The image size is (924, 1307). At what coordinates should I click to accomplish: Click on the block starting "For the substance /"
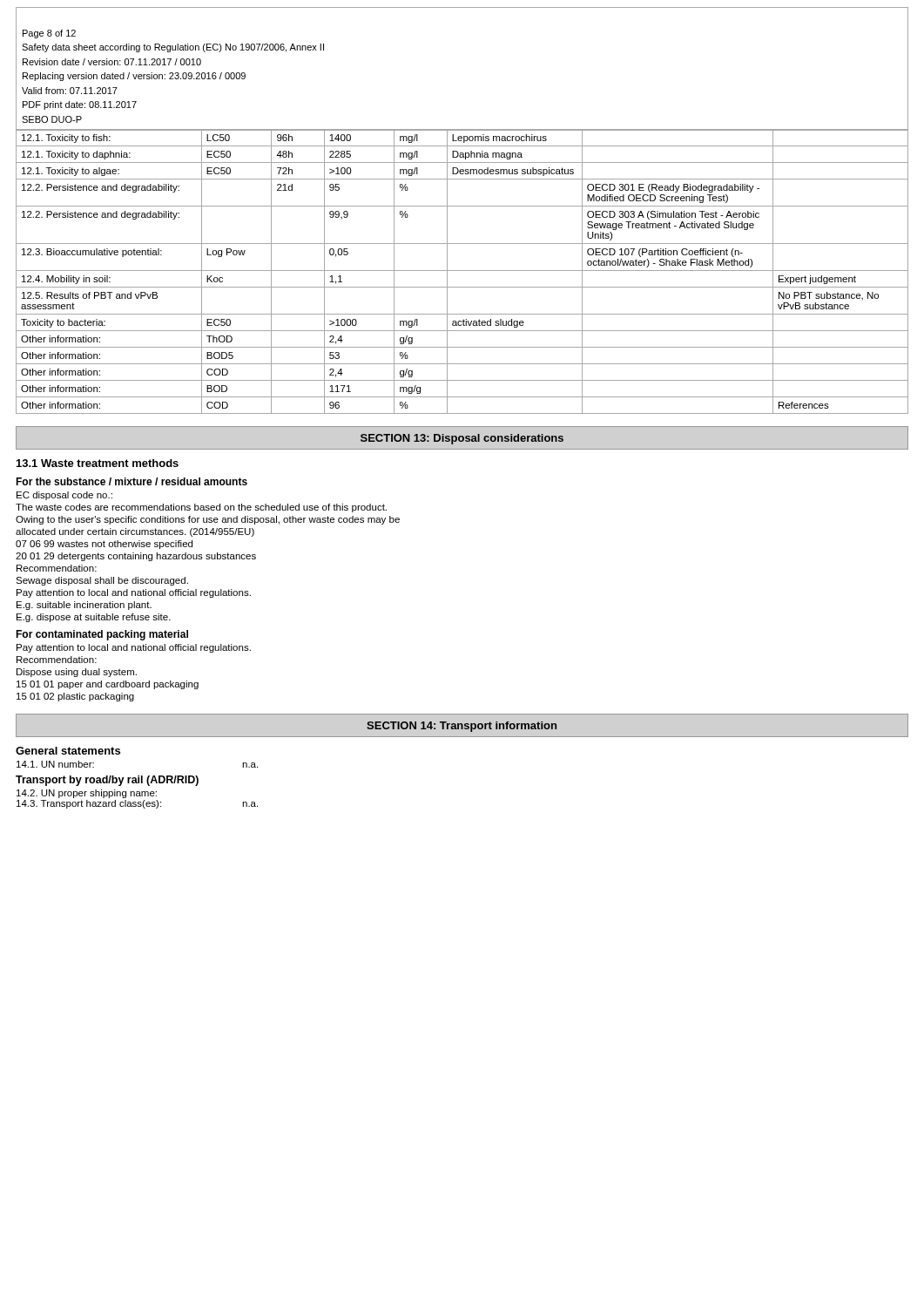[132, 481]
